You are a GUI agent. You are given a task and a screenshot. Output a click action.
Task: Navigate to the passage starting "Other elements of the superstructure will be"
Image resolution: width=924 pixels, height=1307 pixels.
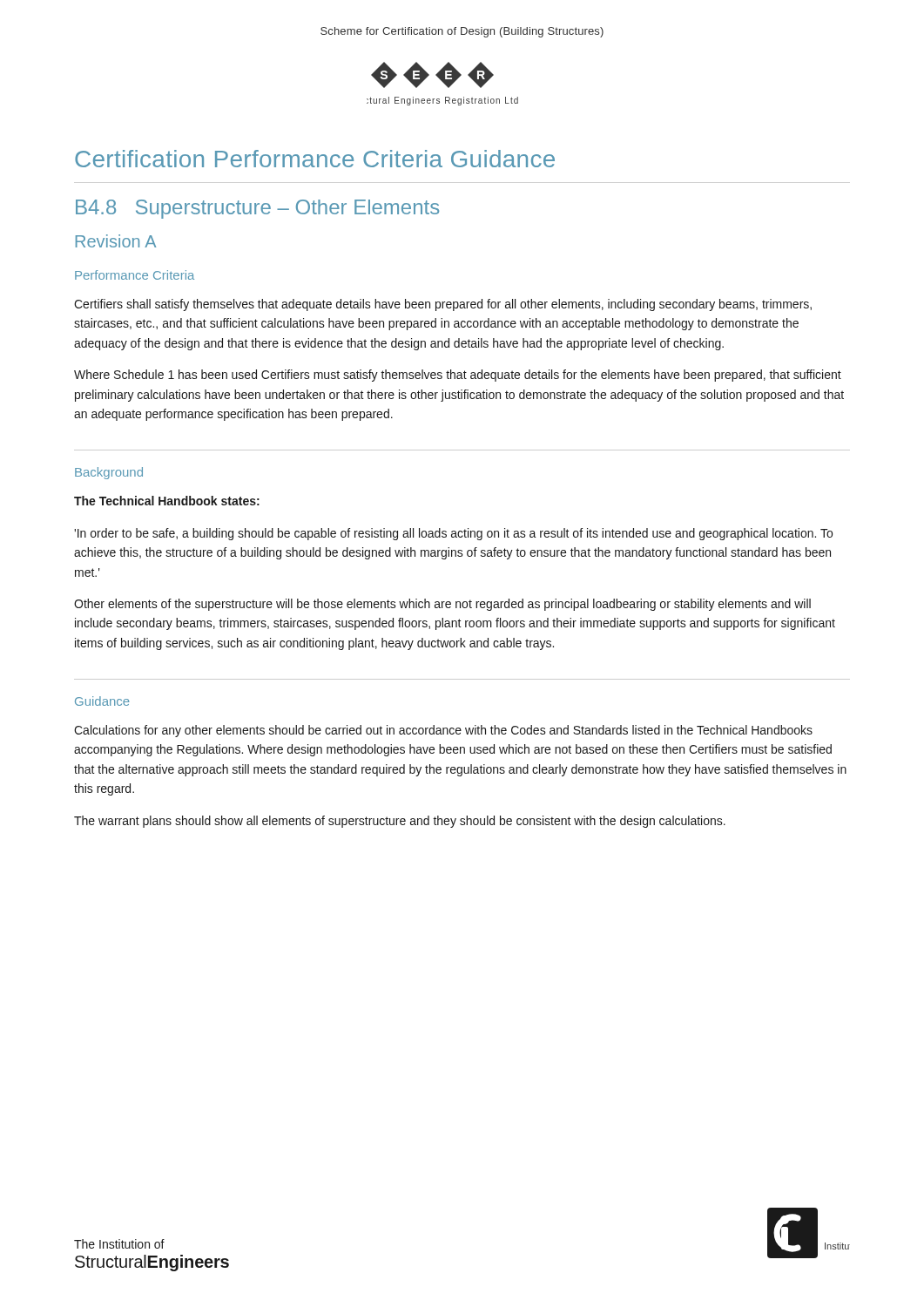click(455, 623)
